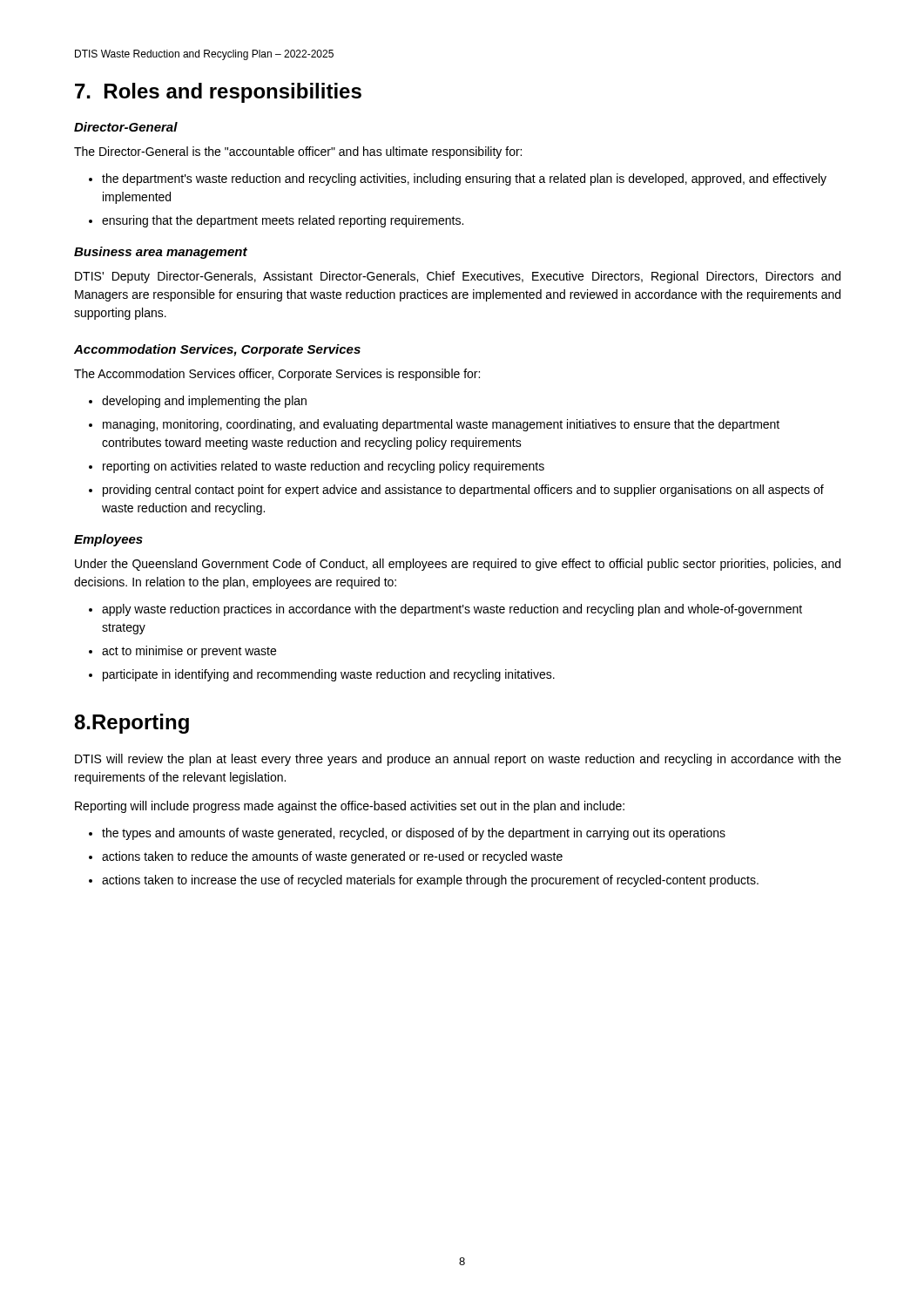
Task: Click the passage that begins "actions taken to increase the use of"
Action: pos(458,881)
